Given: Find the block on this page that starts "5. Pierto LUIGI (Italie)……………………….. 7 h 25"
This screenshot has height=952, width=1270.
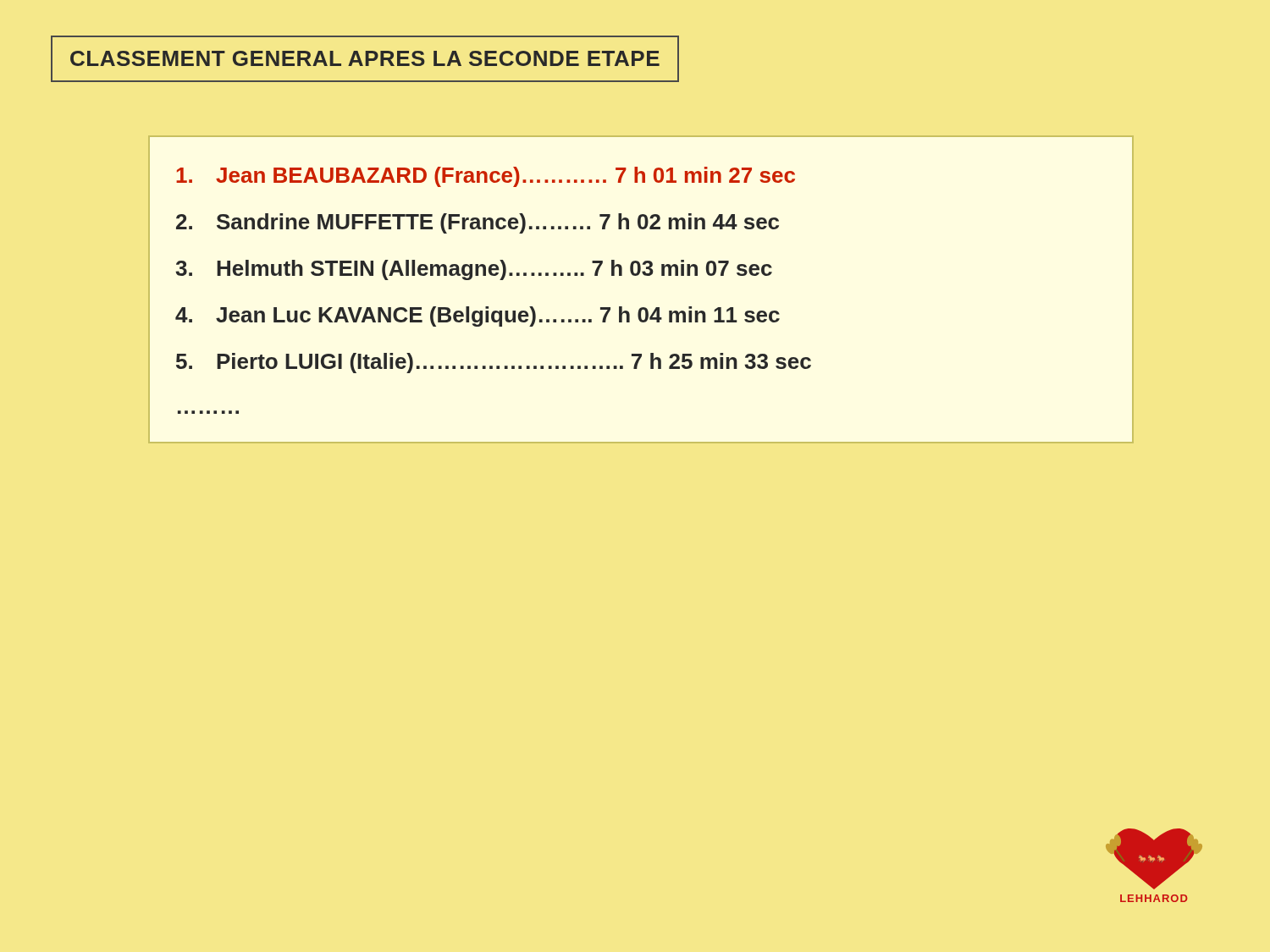Looking at the screenshot, I should click(493, 362).
